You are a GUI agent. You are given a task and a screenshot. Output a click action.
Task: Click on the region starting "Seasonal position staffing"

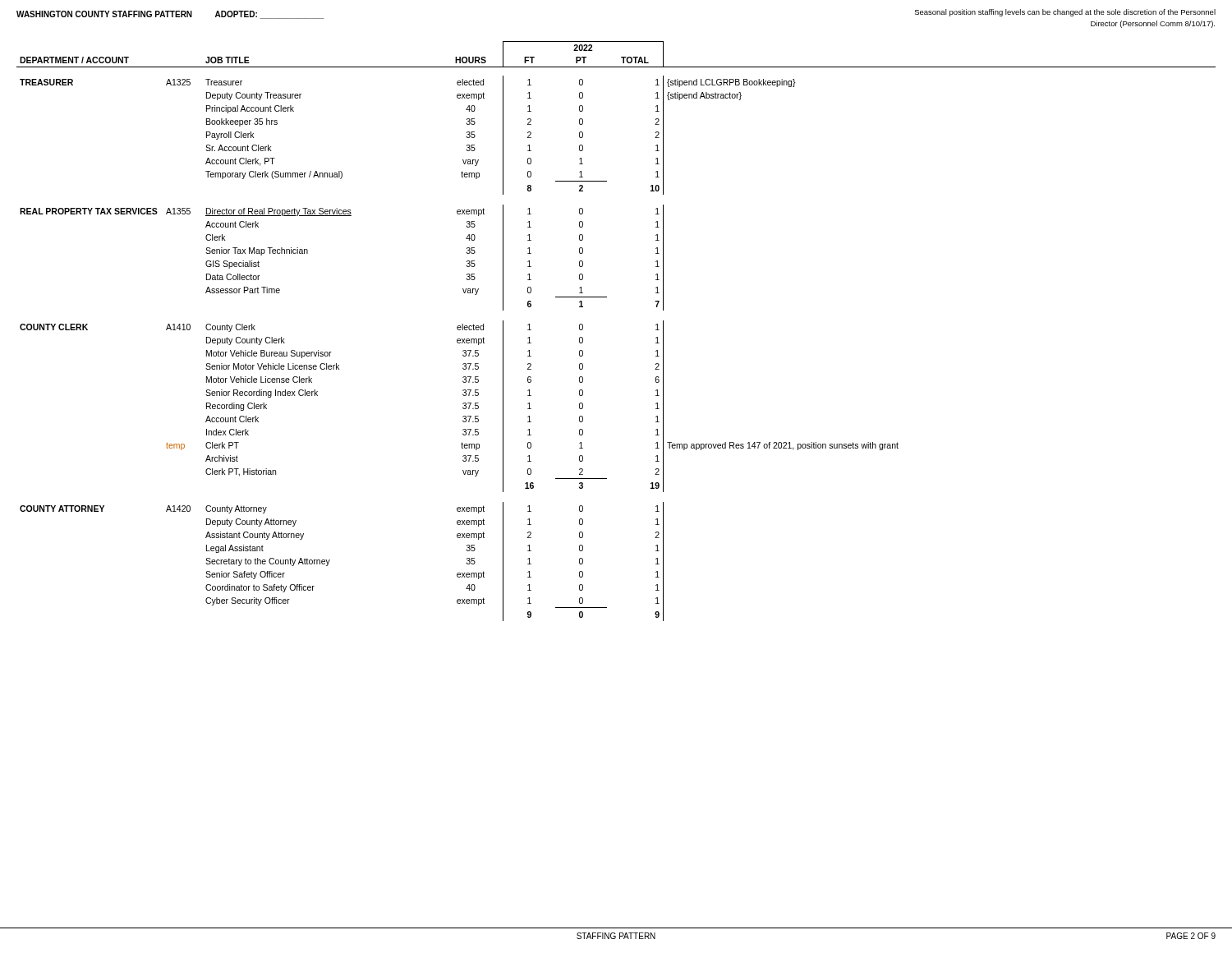click(1065, 18)
